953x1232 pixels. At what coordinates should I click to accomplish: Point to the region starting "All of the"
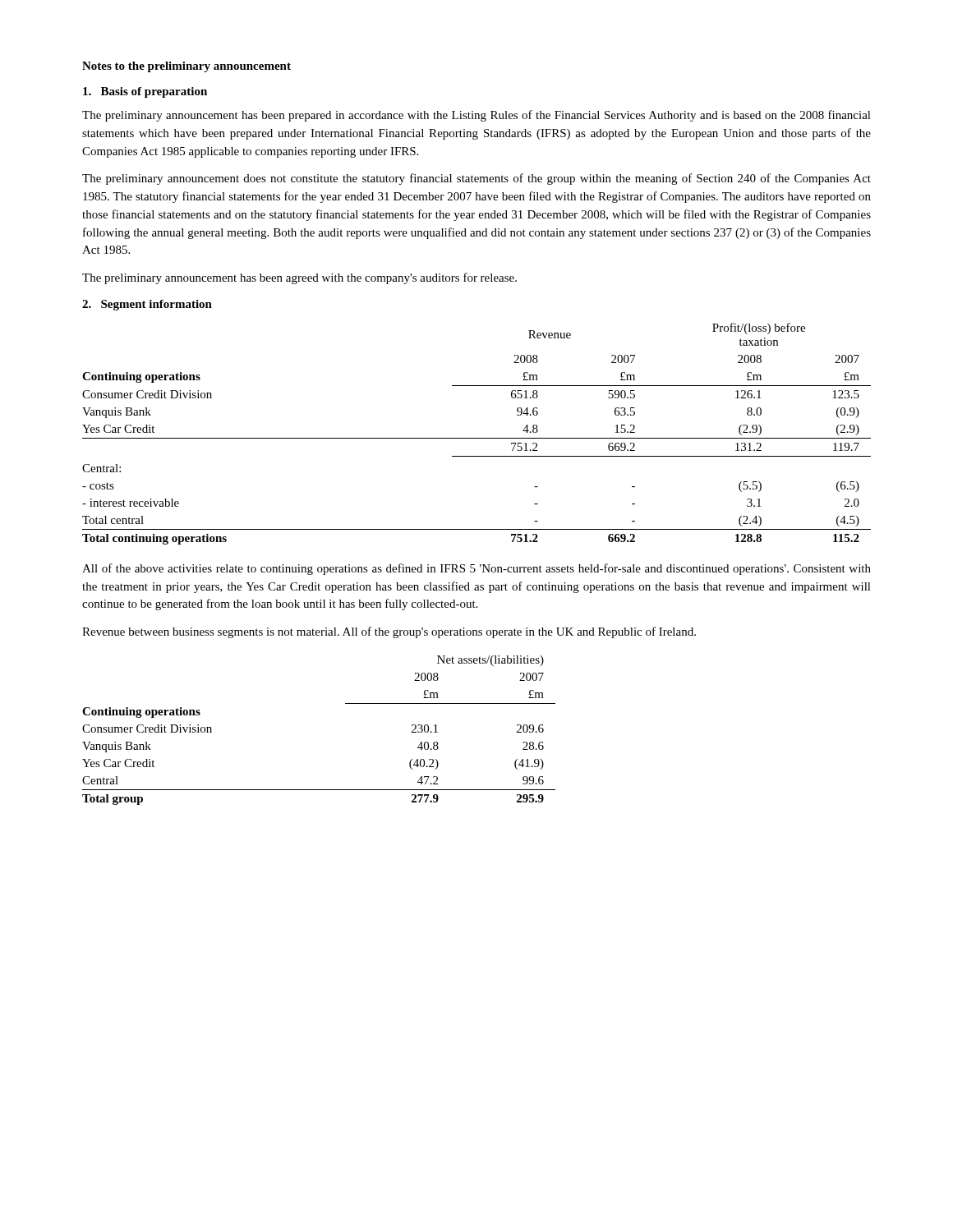click(476, 586)
